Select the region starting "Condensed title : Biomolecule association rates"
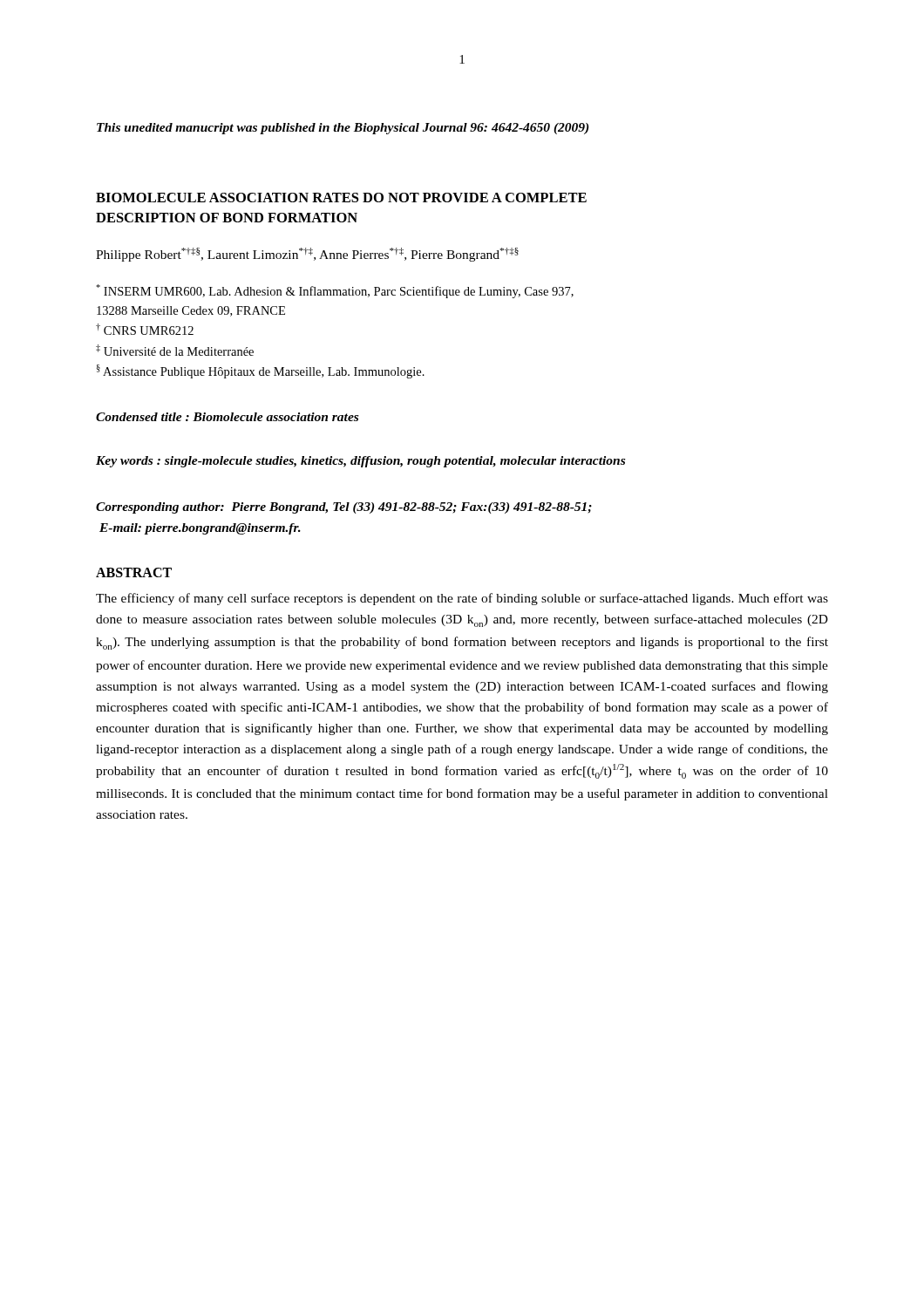The image size is (924, 1308). pos(227,417)
